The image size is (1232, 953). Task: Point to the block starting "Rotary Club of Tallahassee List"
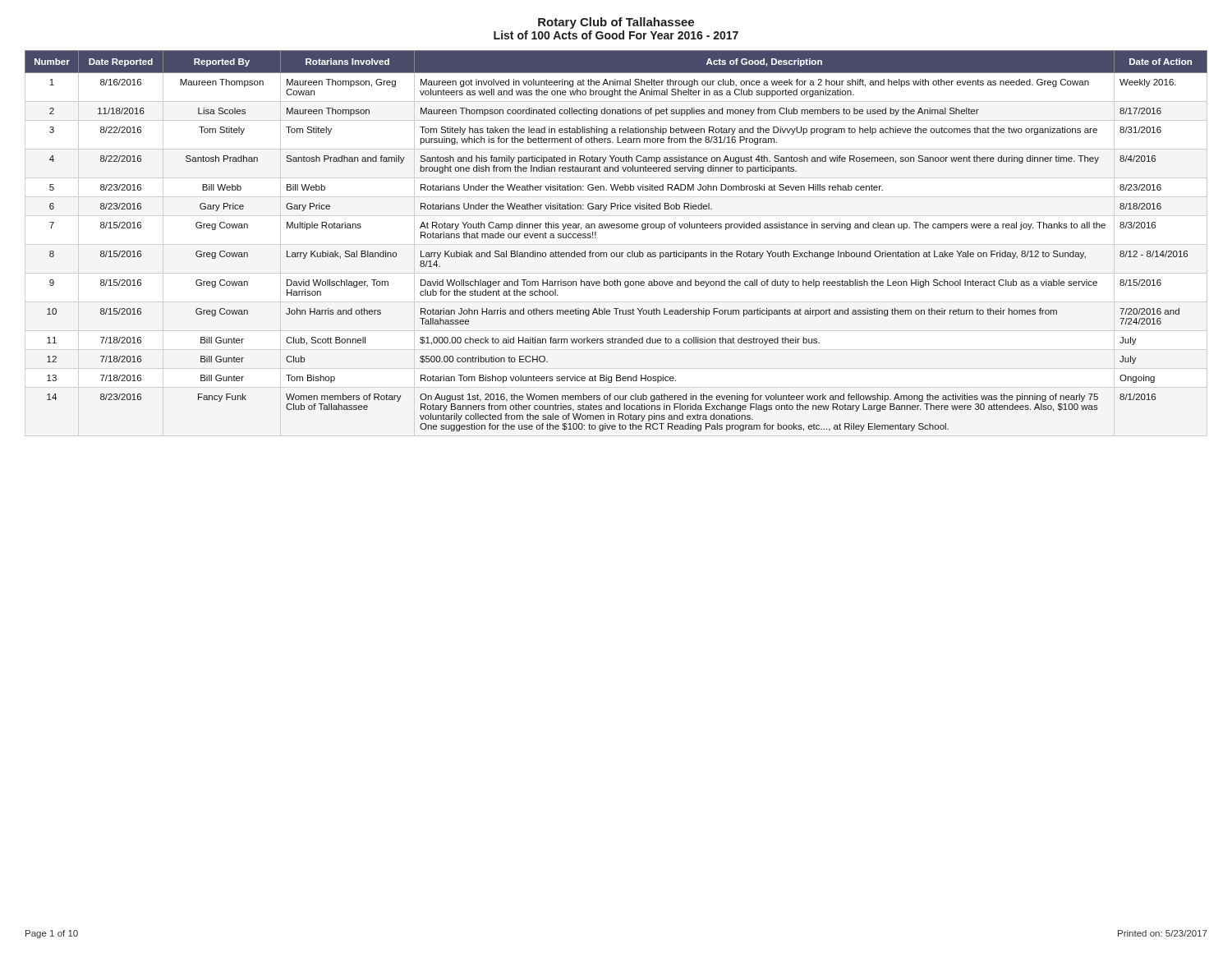[616, 28]
